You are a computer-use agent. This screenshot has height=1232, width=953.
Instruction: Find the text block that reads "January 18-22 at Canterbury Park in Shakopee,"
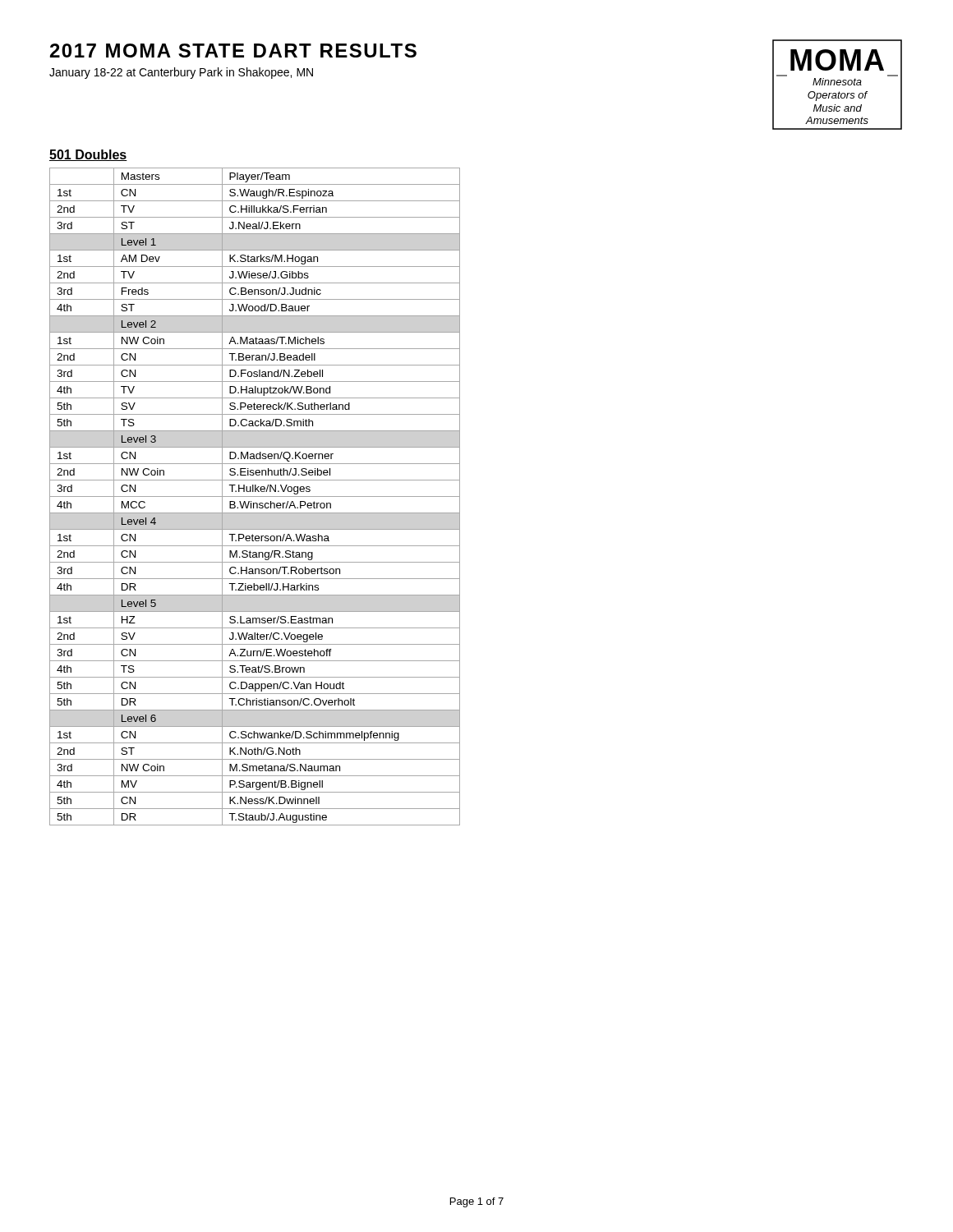tap(181, 73)
